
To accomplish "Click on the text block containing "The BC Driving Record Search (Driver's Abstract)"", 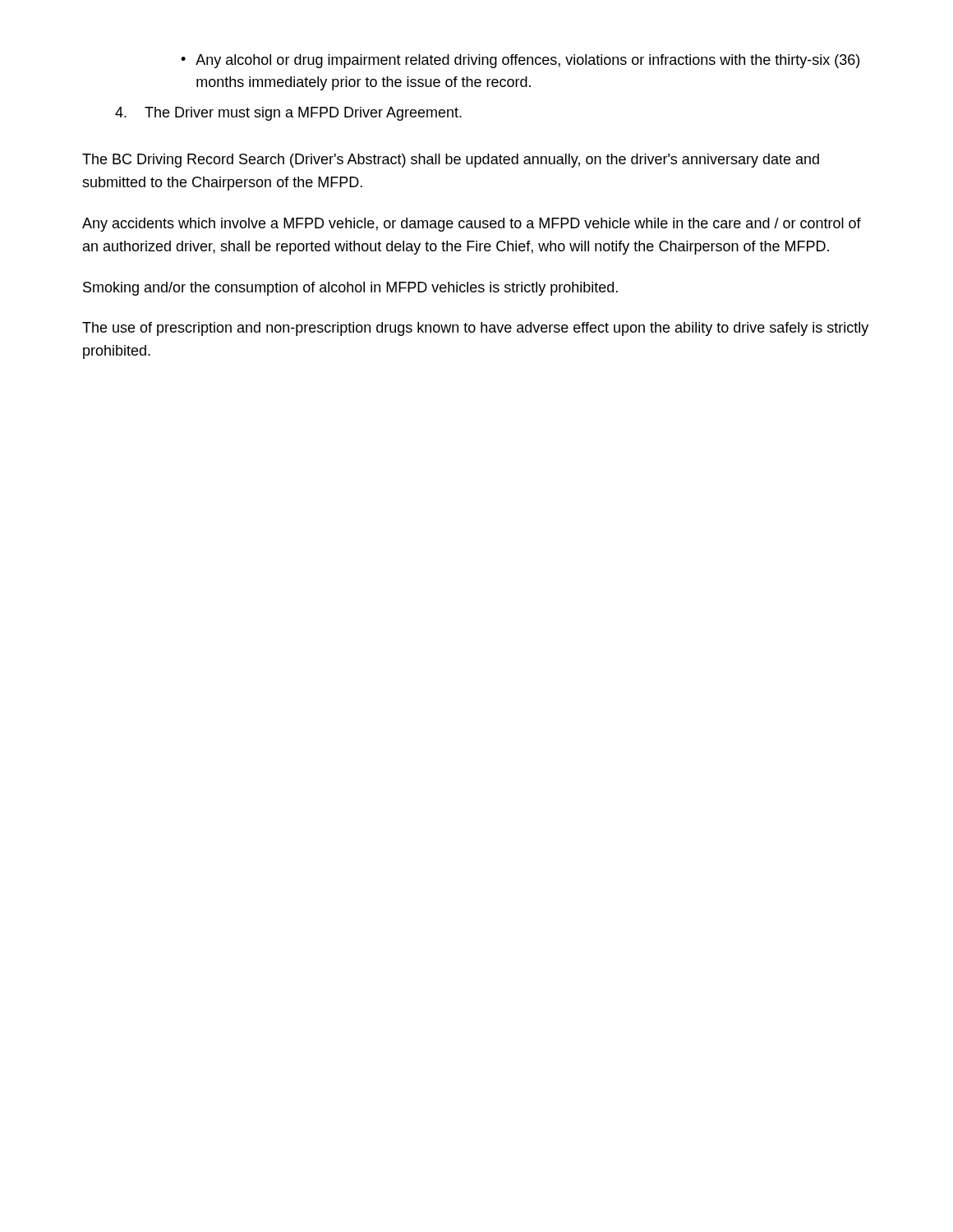I will tap(451, 171).
